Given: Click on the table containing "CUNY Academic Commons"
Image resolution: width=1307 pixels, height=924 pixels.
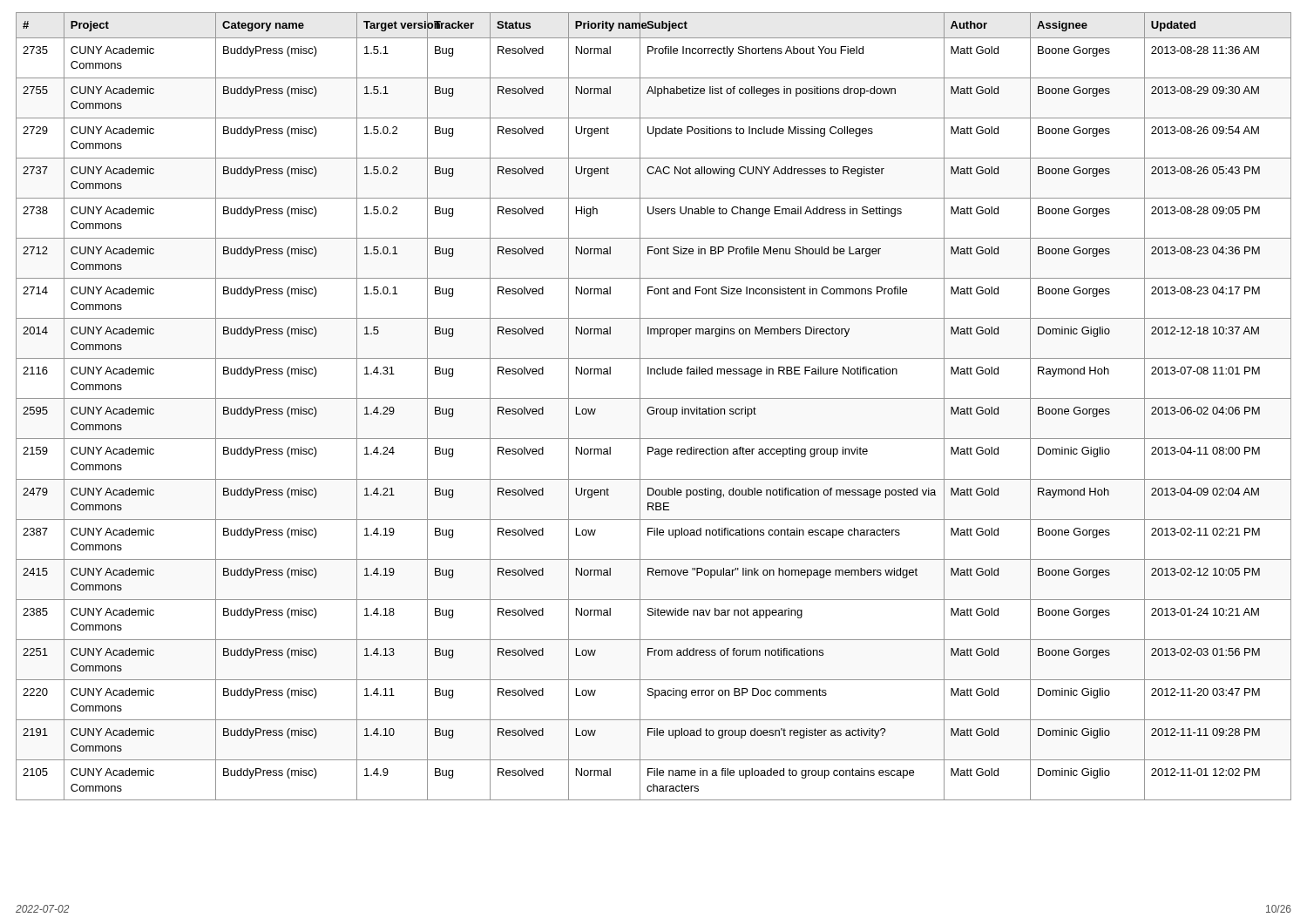Looking at the screenshot, I should click(654, 400).
